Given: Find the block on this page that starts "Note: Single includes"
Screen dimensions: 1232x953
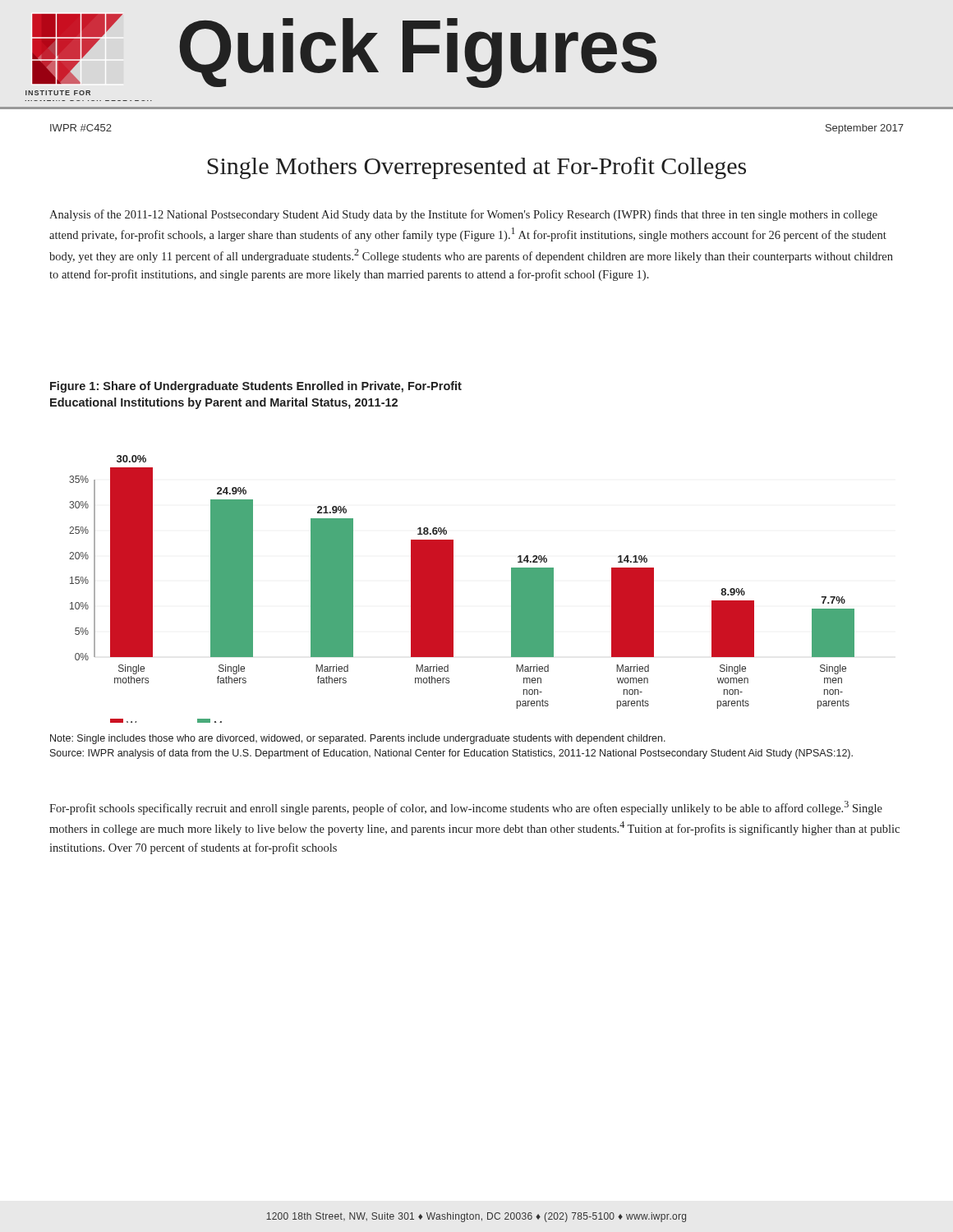Looking at the screenshot, I should 451,746.
